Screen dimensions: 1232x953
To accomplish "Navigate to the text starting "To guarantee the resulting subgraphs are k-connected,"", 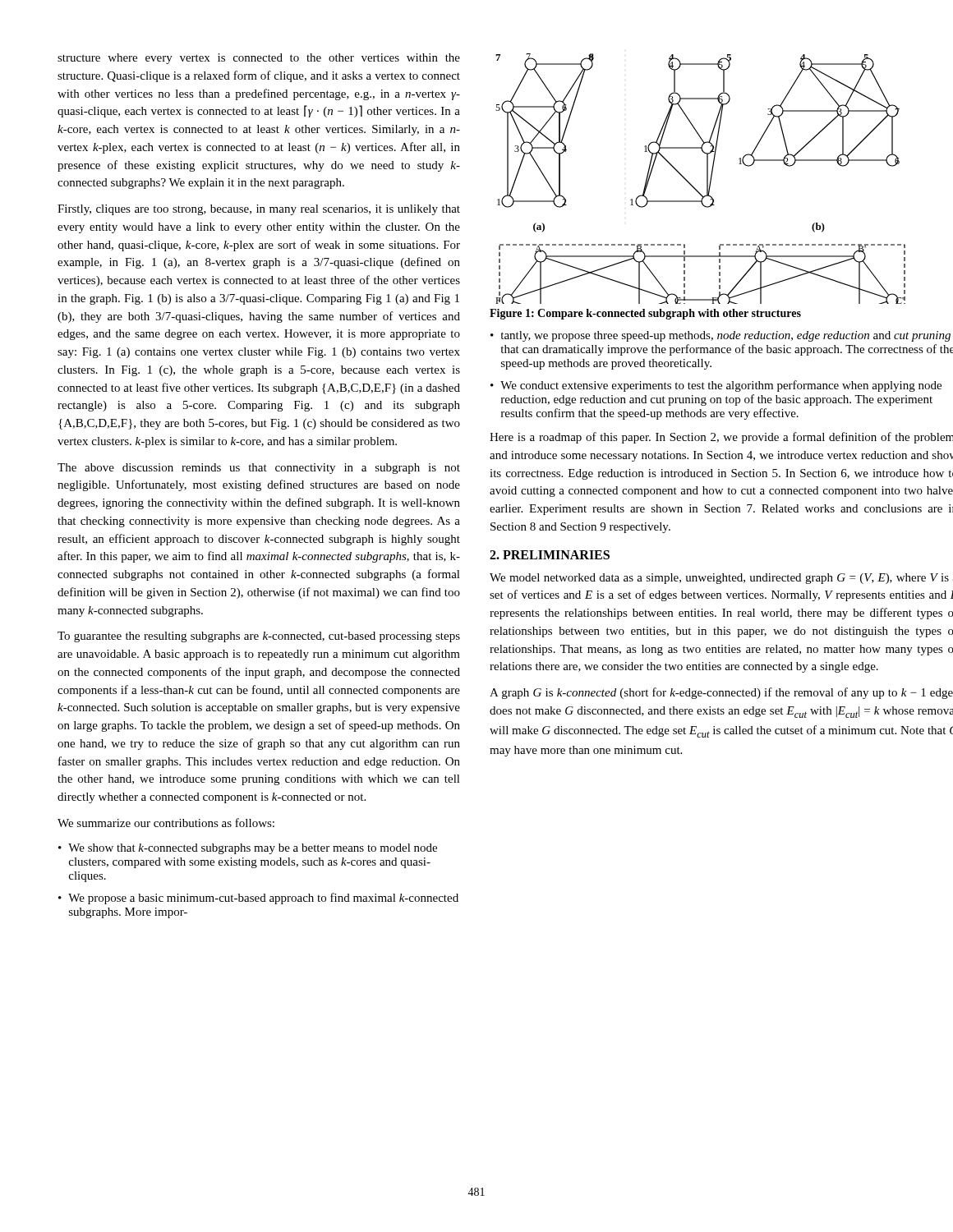I will pos(259,717).
